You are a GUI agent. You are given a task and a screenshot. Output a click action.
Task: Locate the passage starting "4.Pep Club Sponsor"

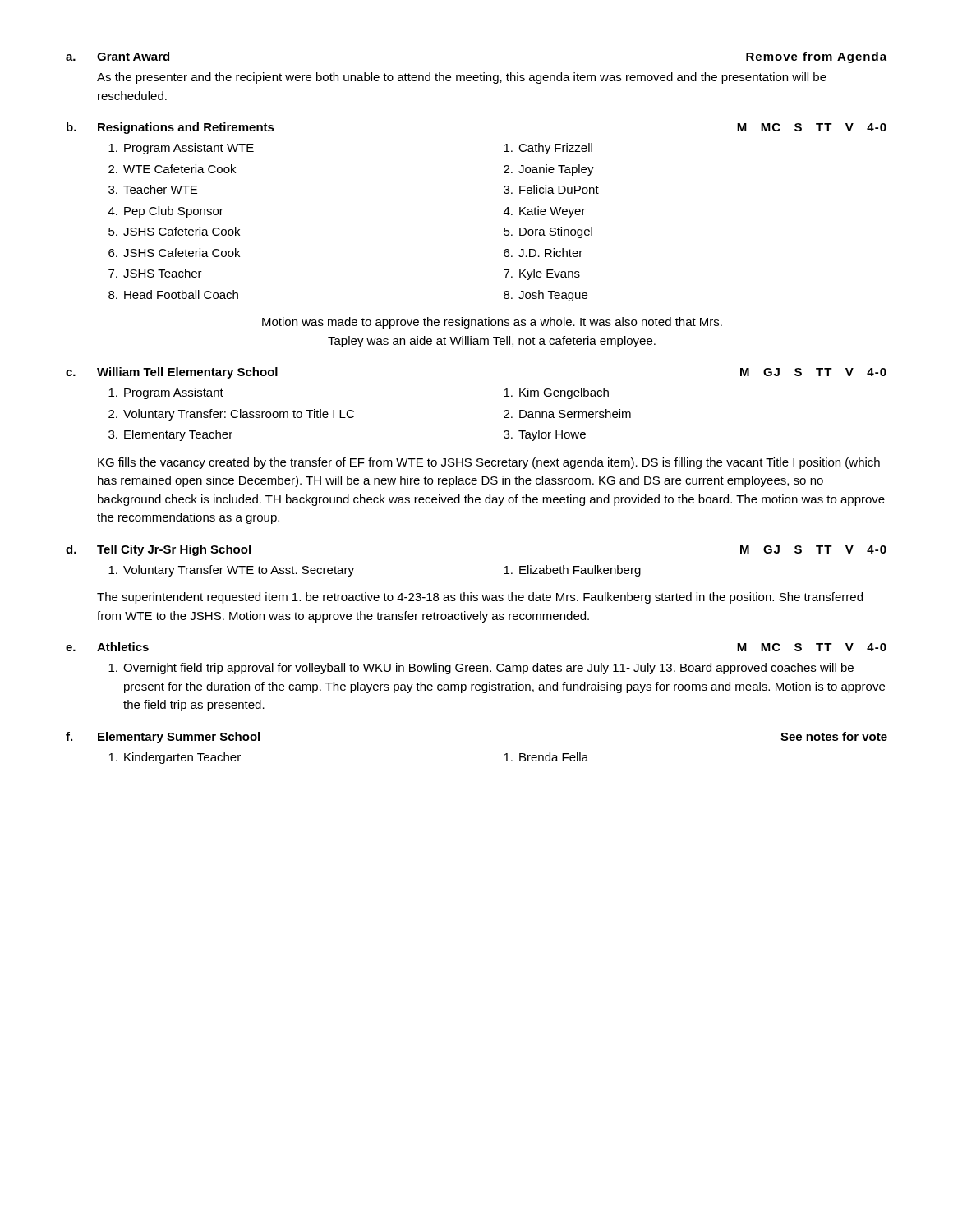click(160, 211)
